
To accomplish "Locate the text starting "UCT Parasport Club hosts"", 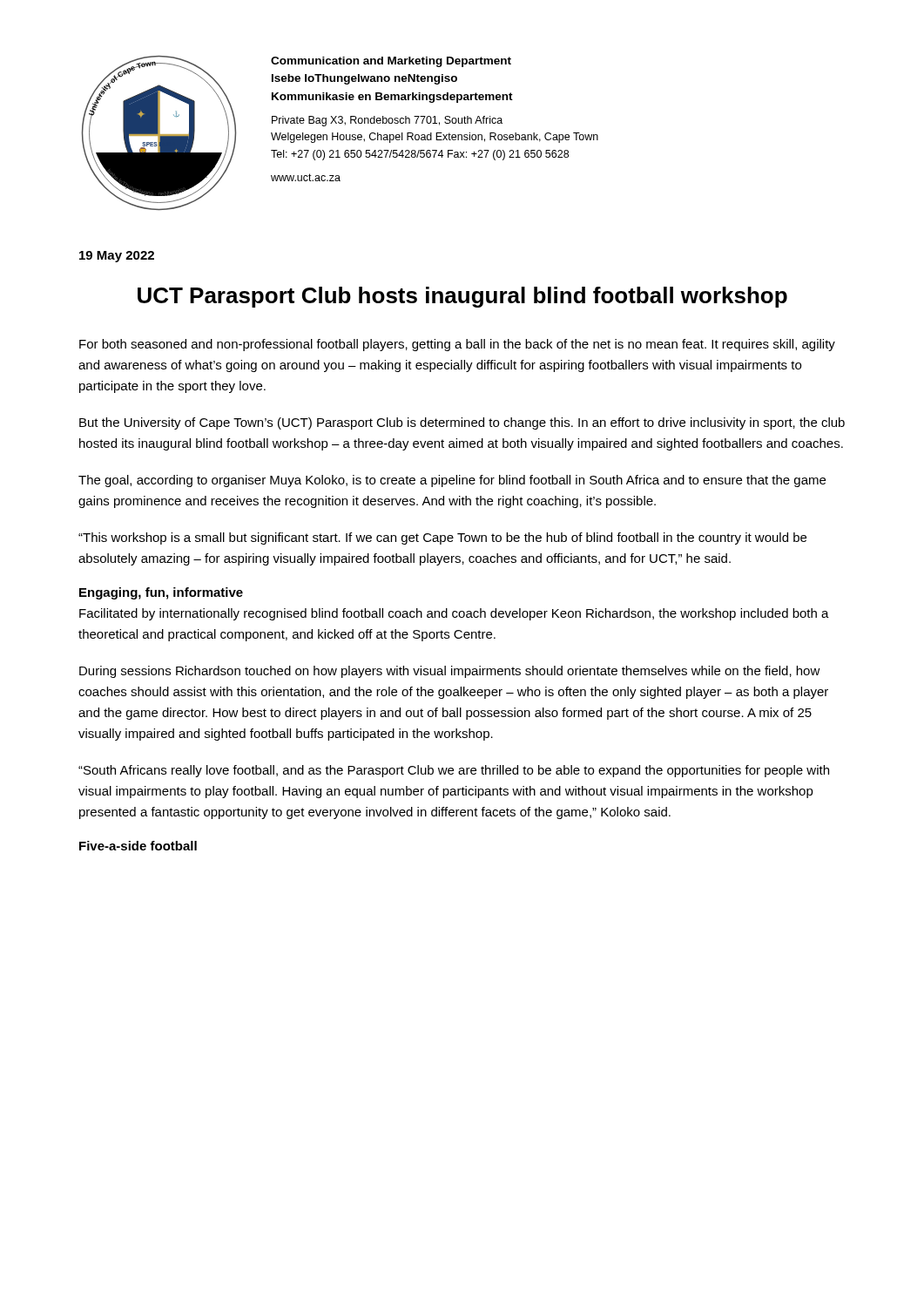I will pyautogui.click(x=462, y=295).
